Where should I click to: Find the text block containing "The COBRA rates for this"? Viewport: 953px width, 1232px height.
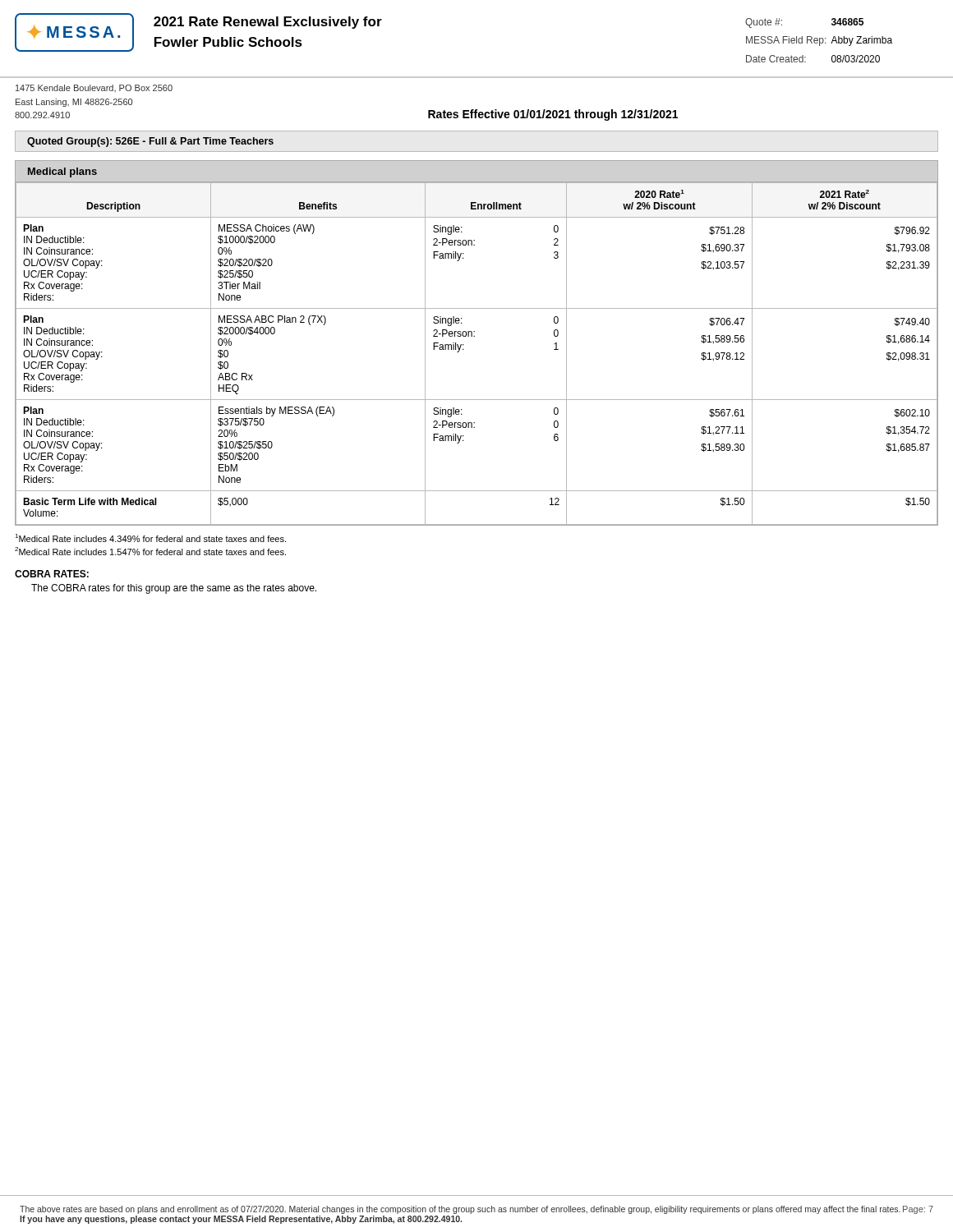[174, 588]
